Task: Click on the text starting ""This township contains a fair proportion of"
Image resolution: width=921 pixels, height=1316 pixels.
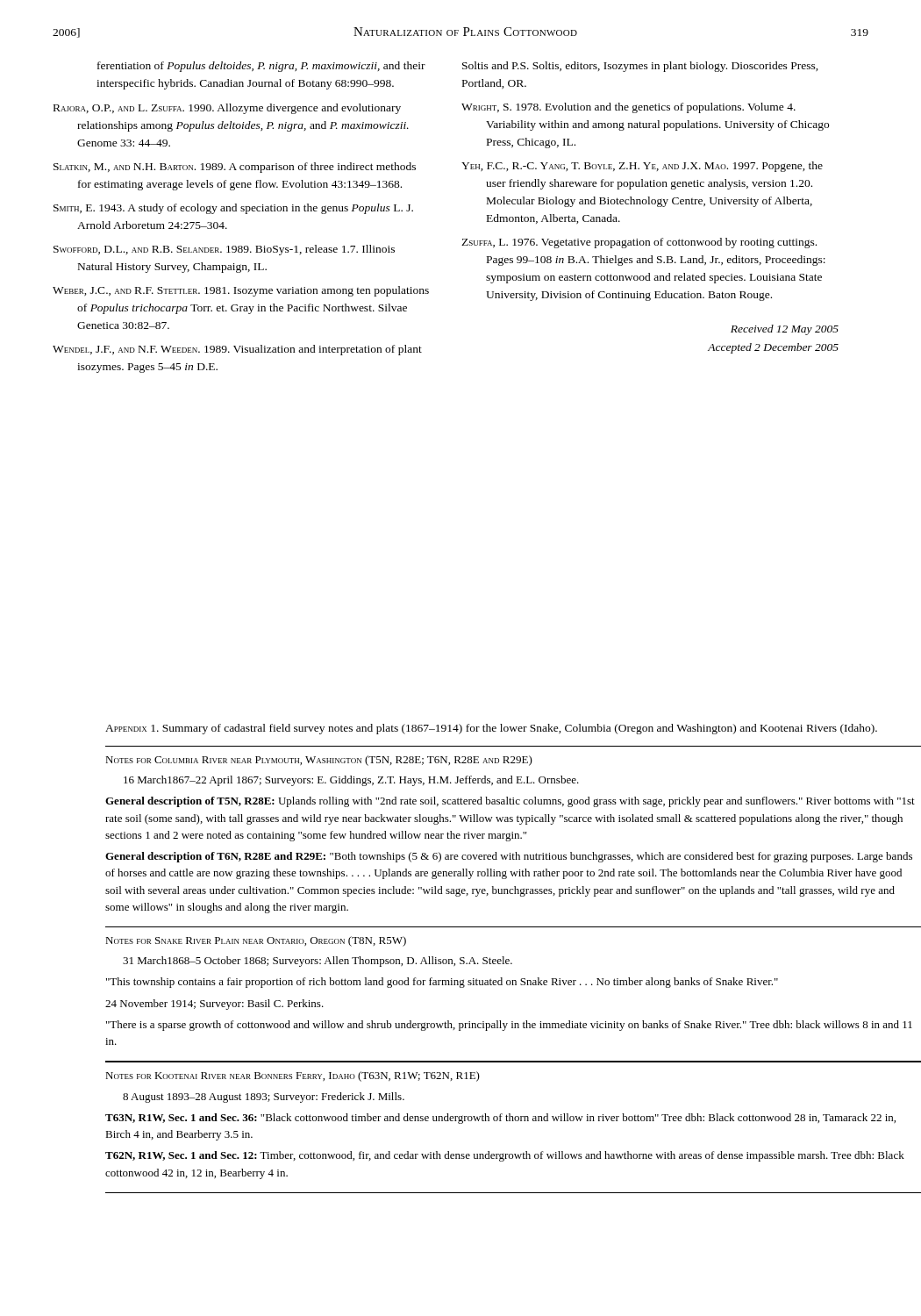Action: 442,982
